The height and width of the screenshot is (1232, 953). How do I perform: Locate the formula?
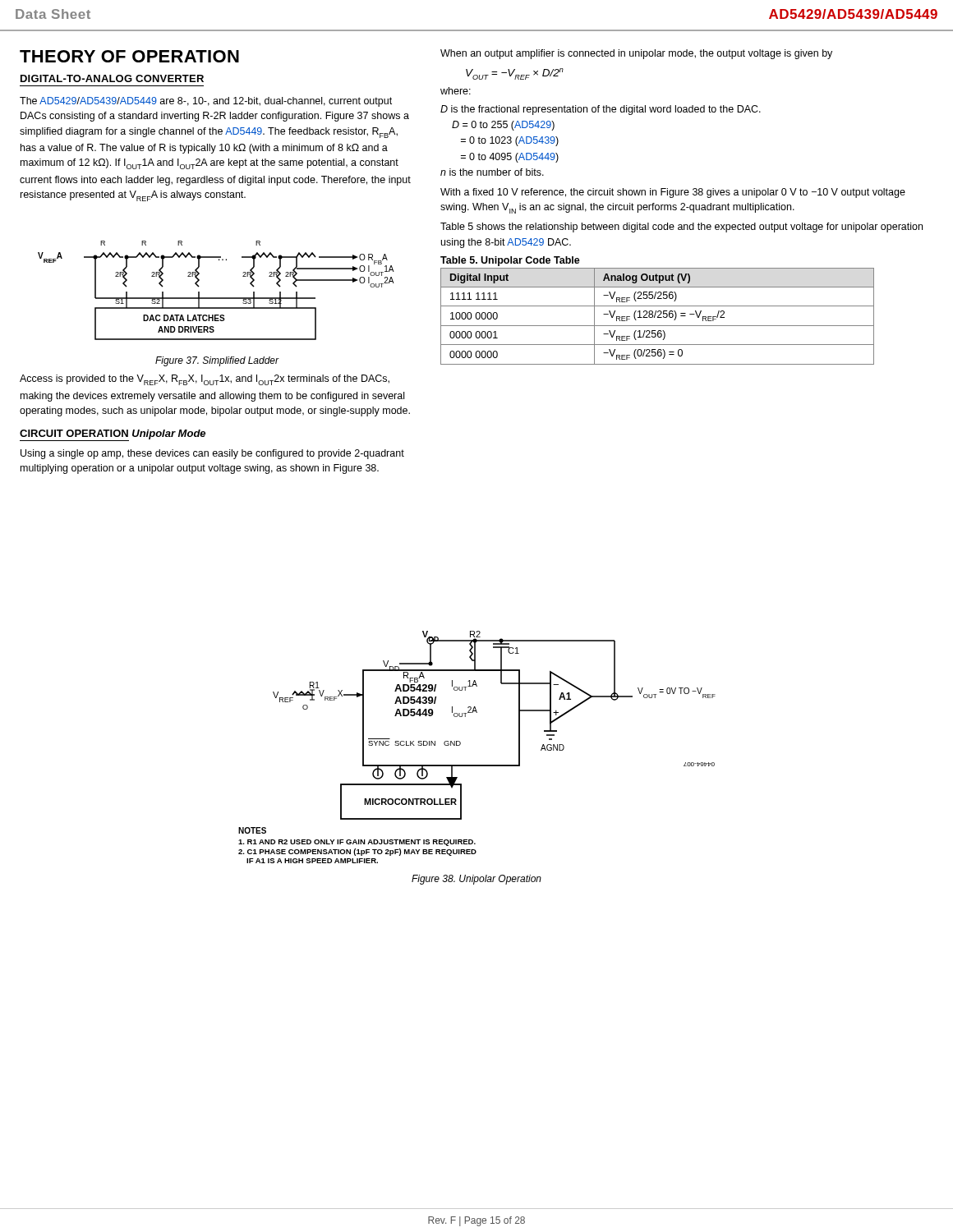(514, 73)
